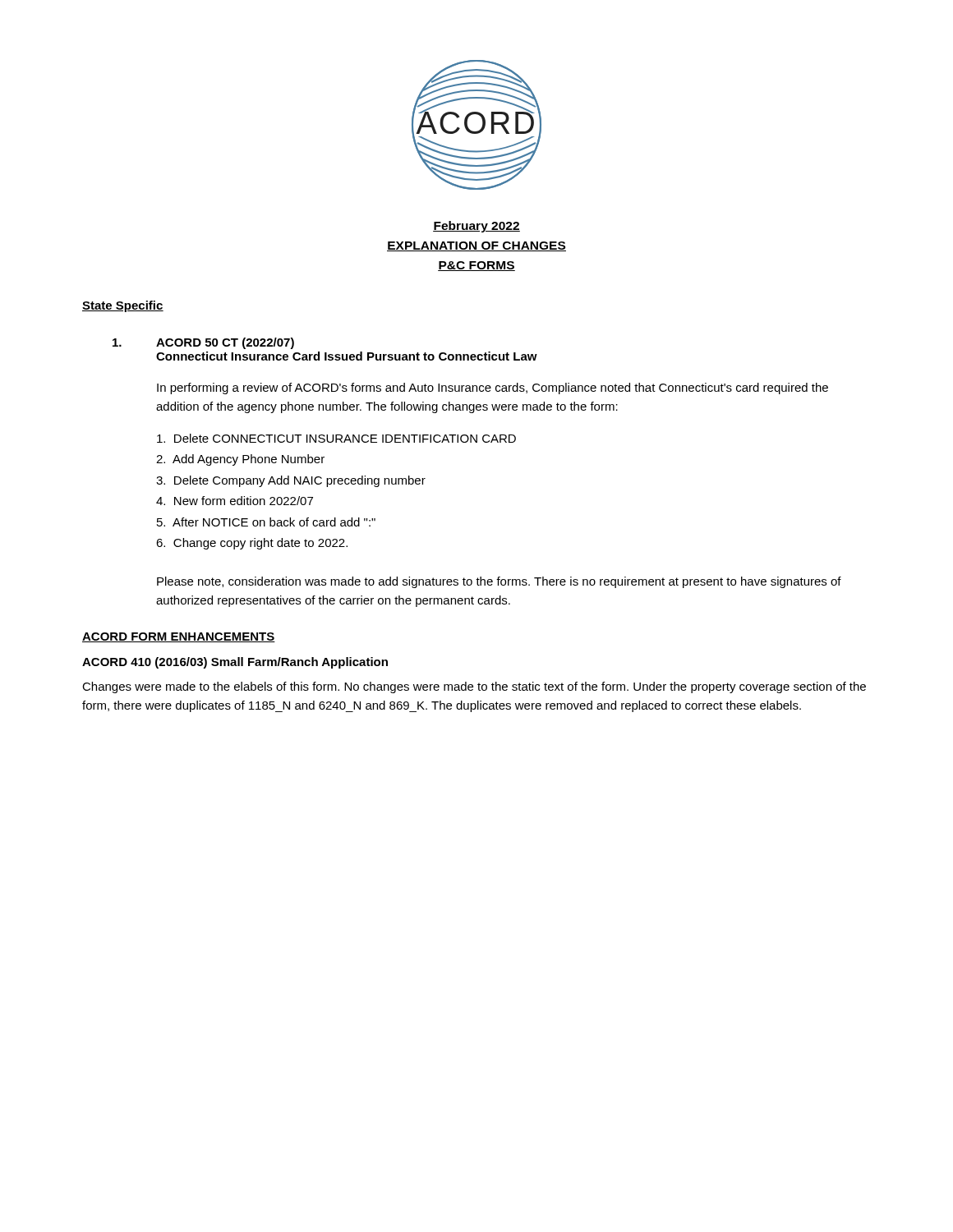Where is the passage that starts "Delete CONNECTICUT INSURANCE"?

pos(336,438)
